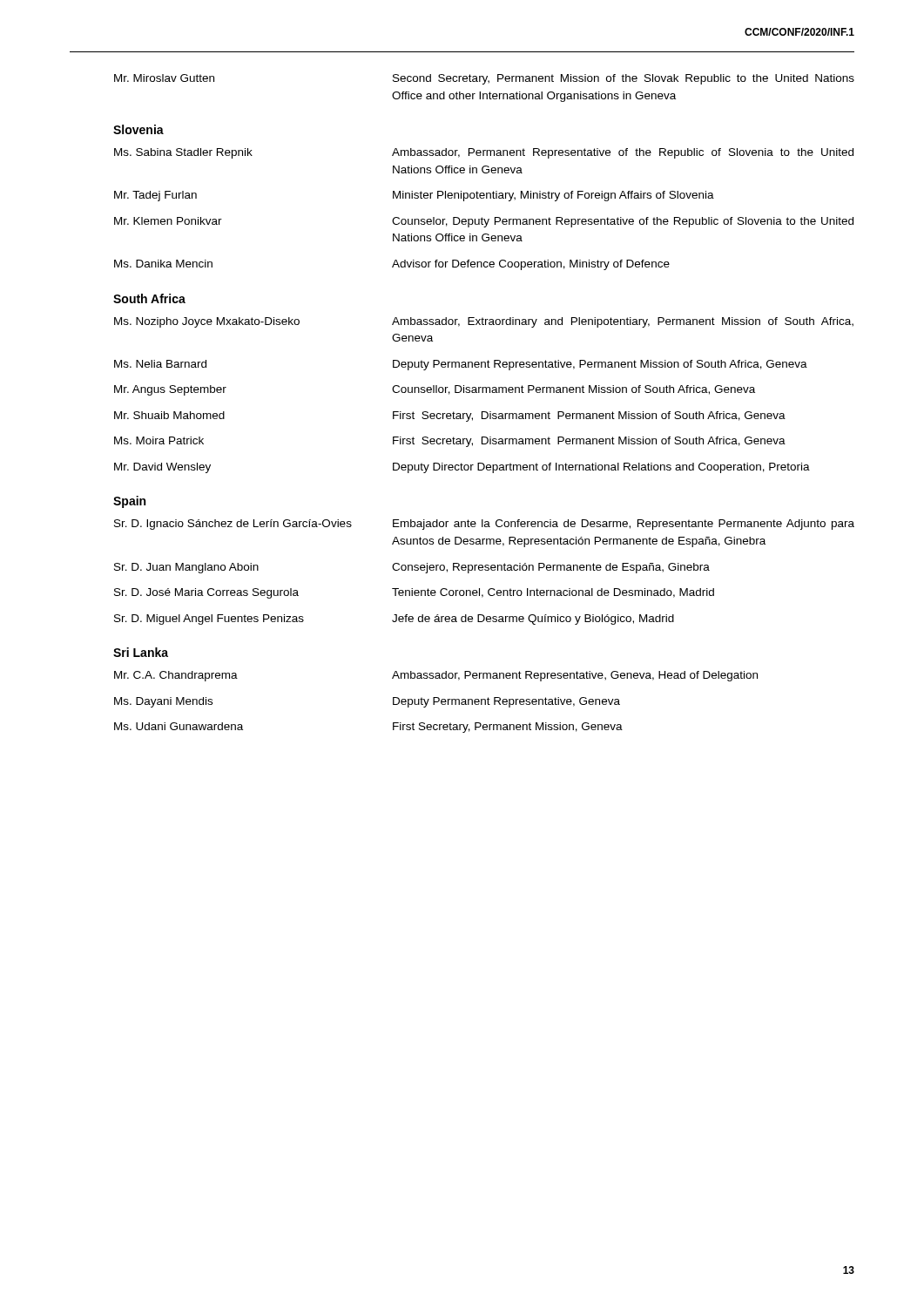924x1307 pixels.
Task: Find the list item with the text "Mr. Miroslav Gutten Second Secretary, Permanent"
Action: pyautogui.click(x=484, y=87)
